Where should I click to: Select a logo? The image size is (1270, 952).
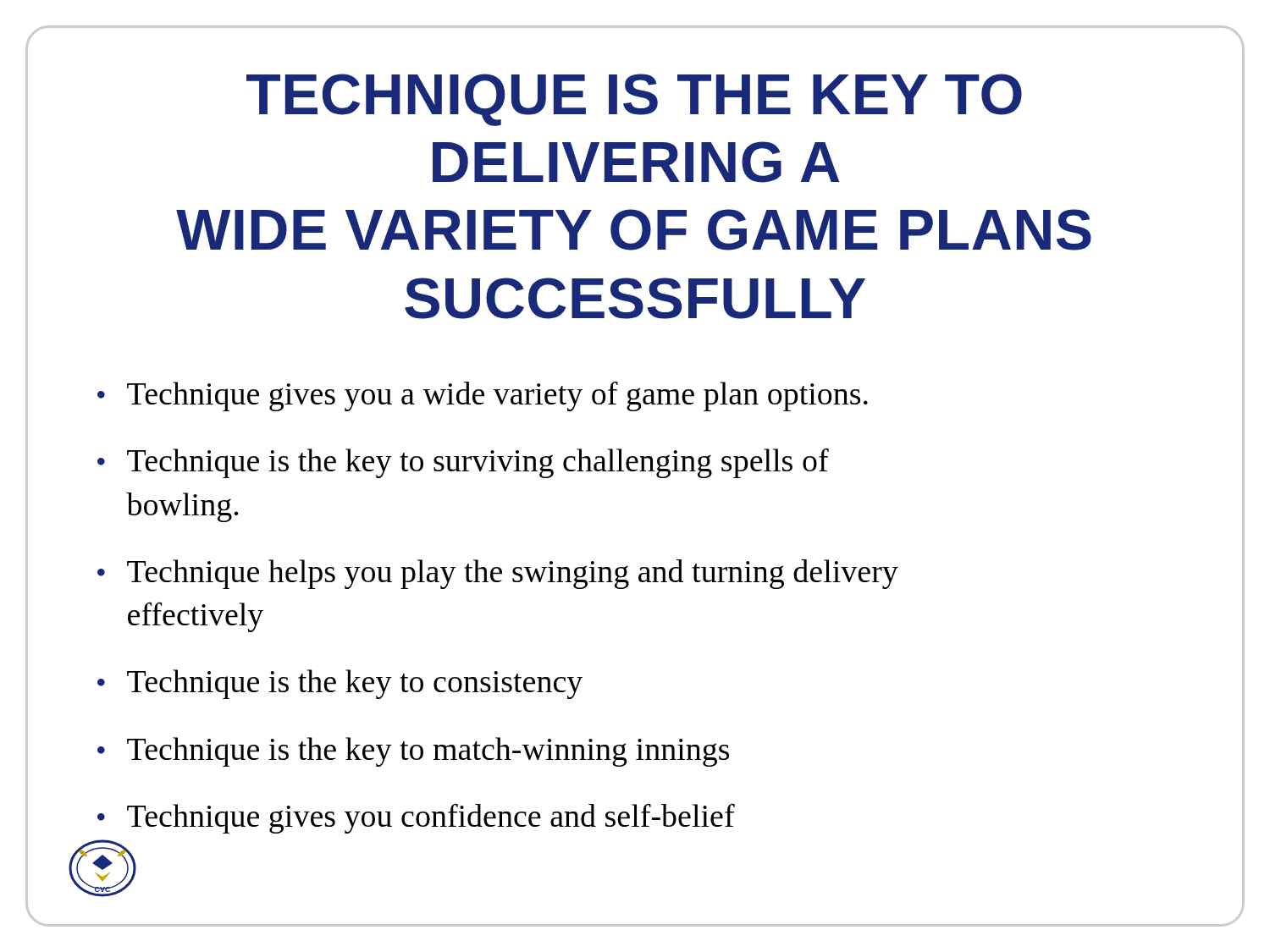click(102, 870)
